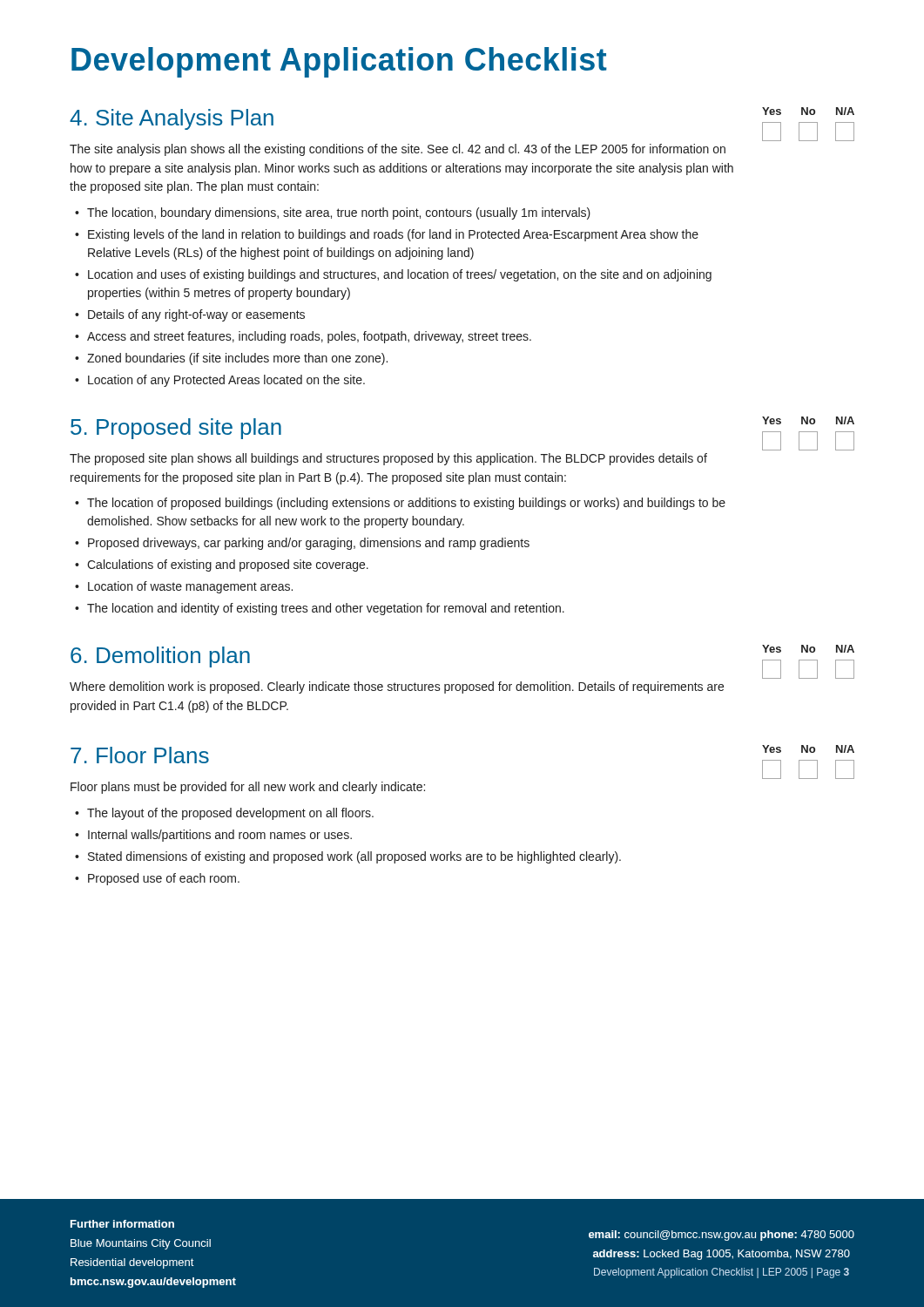This screenshot has height=1307, width=924.
Task: Click on the list item with the text "Internal walls/partitions and room names or uses."
Action: [x=220, y=834]
